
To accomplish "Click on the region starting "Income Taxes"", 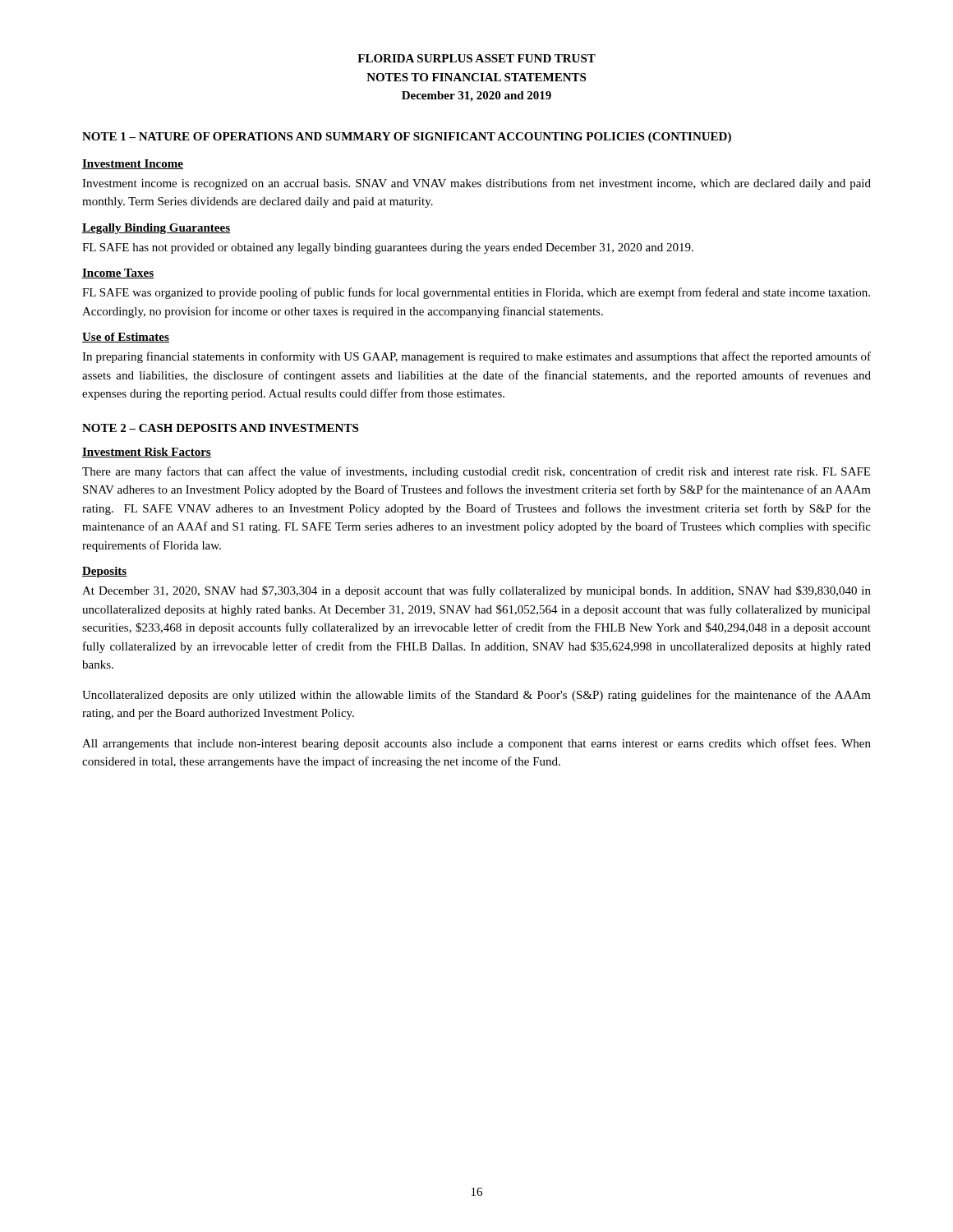I will pyautogui.click(x=118, y=273).
